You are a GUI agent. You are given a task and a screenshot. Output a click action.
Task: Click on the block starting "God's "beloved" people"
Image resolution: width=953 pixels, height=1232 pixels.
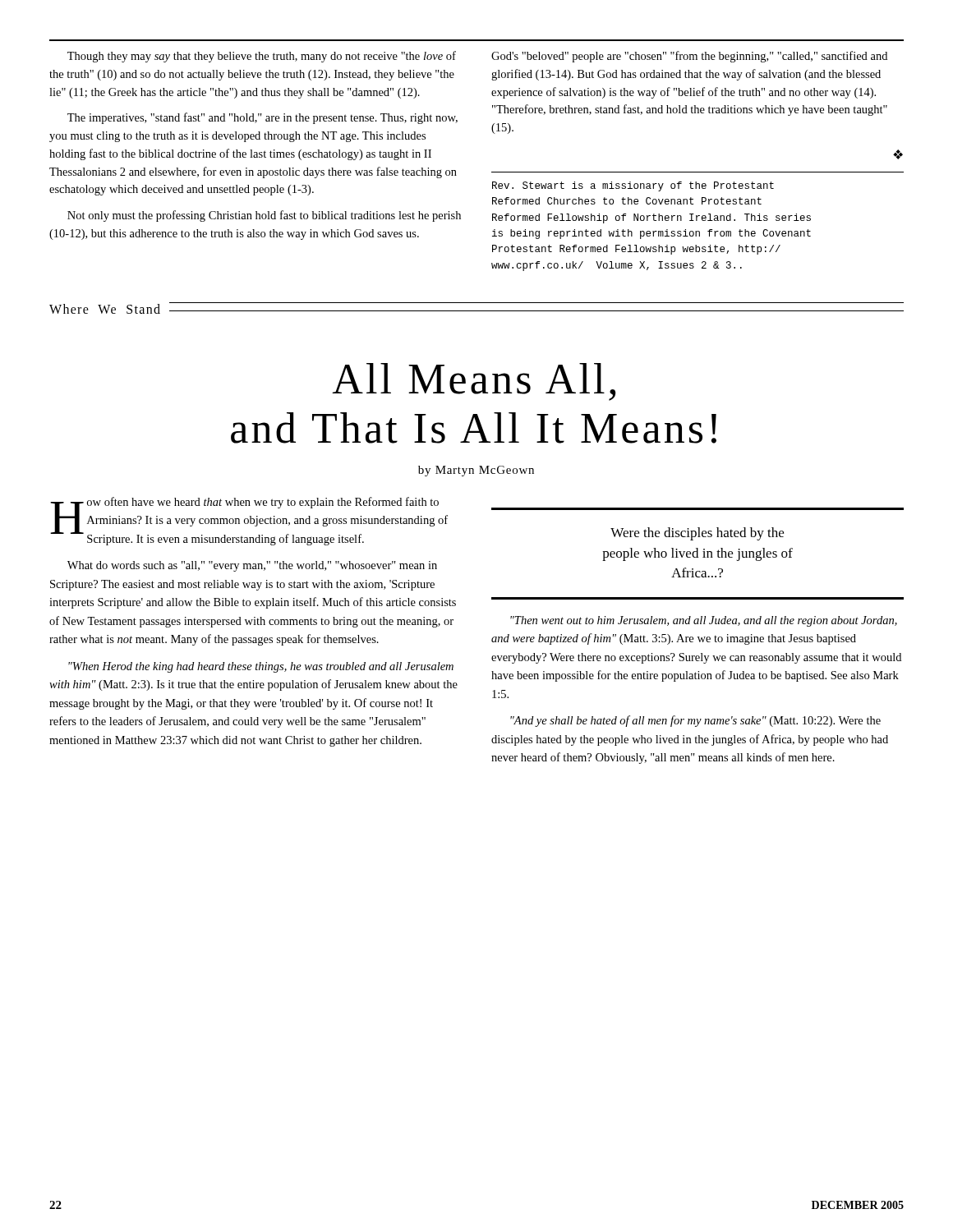click(x=698, y=106)
